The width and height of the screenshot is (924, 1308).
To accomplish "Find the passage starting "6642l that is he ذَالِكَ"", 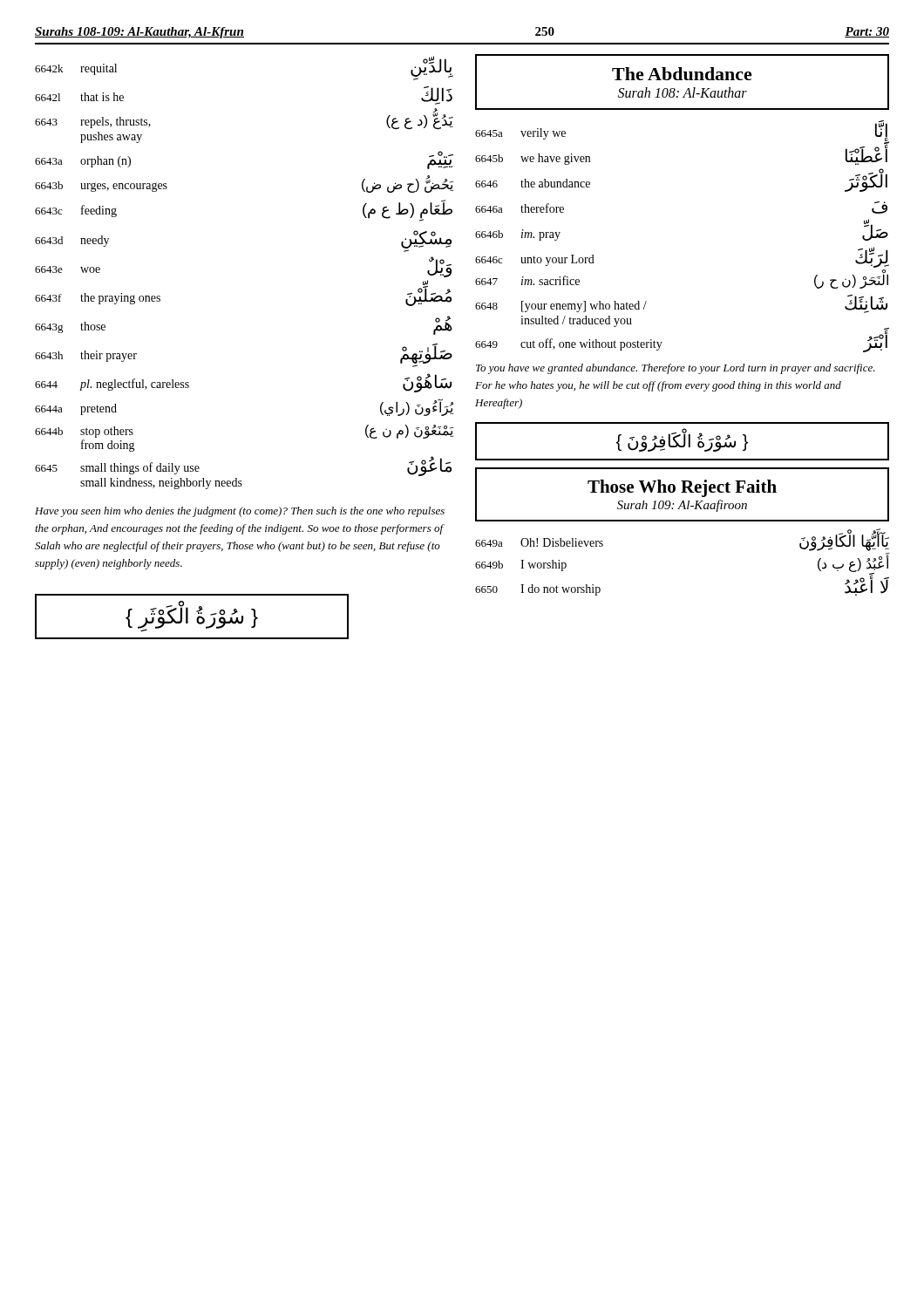I will point(103,95).
